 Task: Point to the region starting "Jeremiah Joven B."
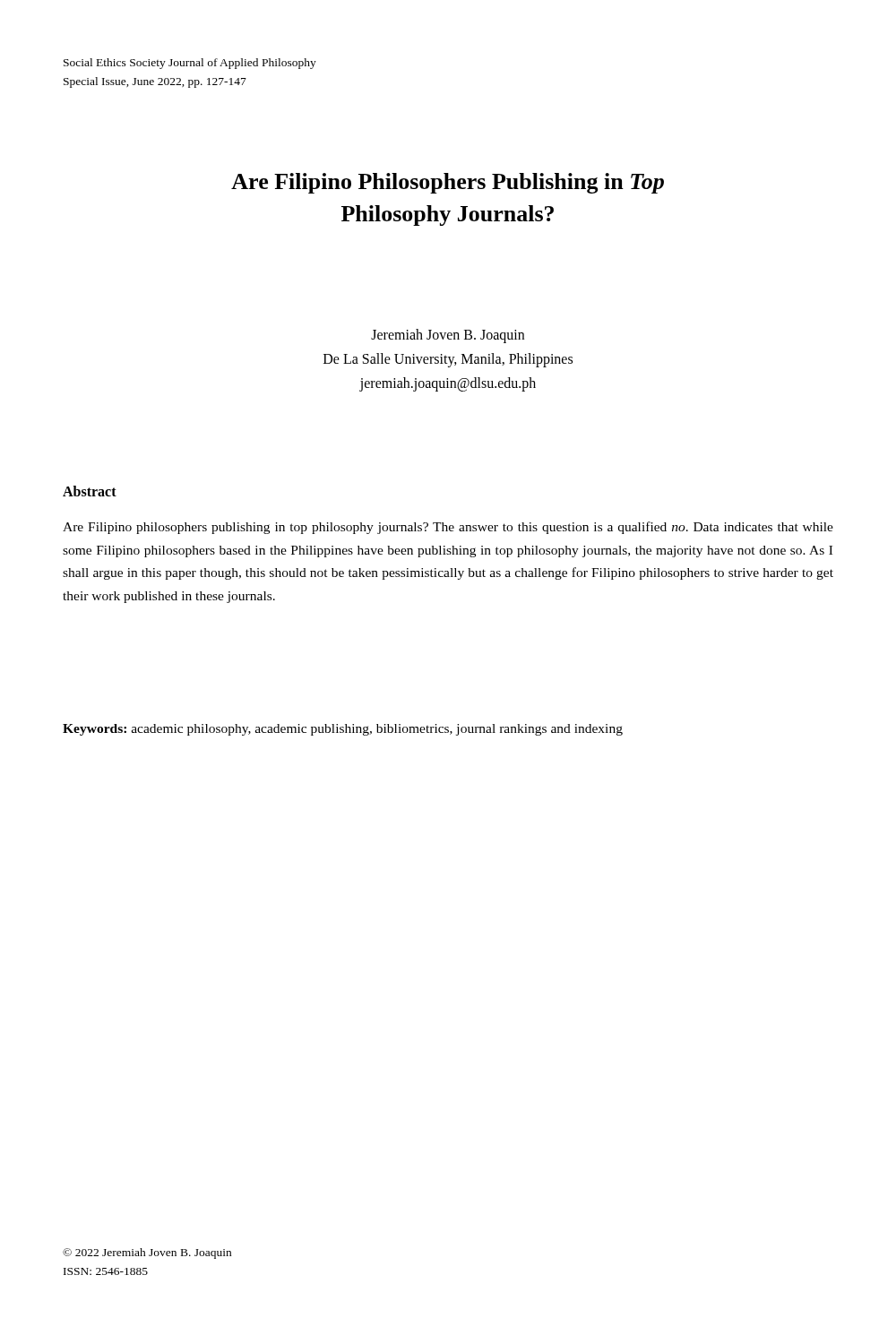[x=448, y=359]
